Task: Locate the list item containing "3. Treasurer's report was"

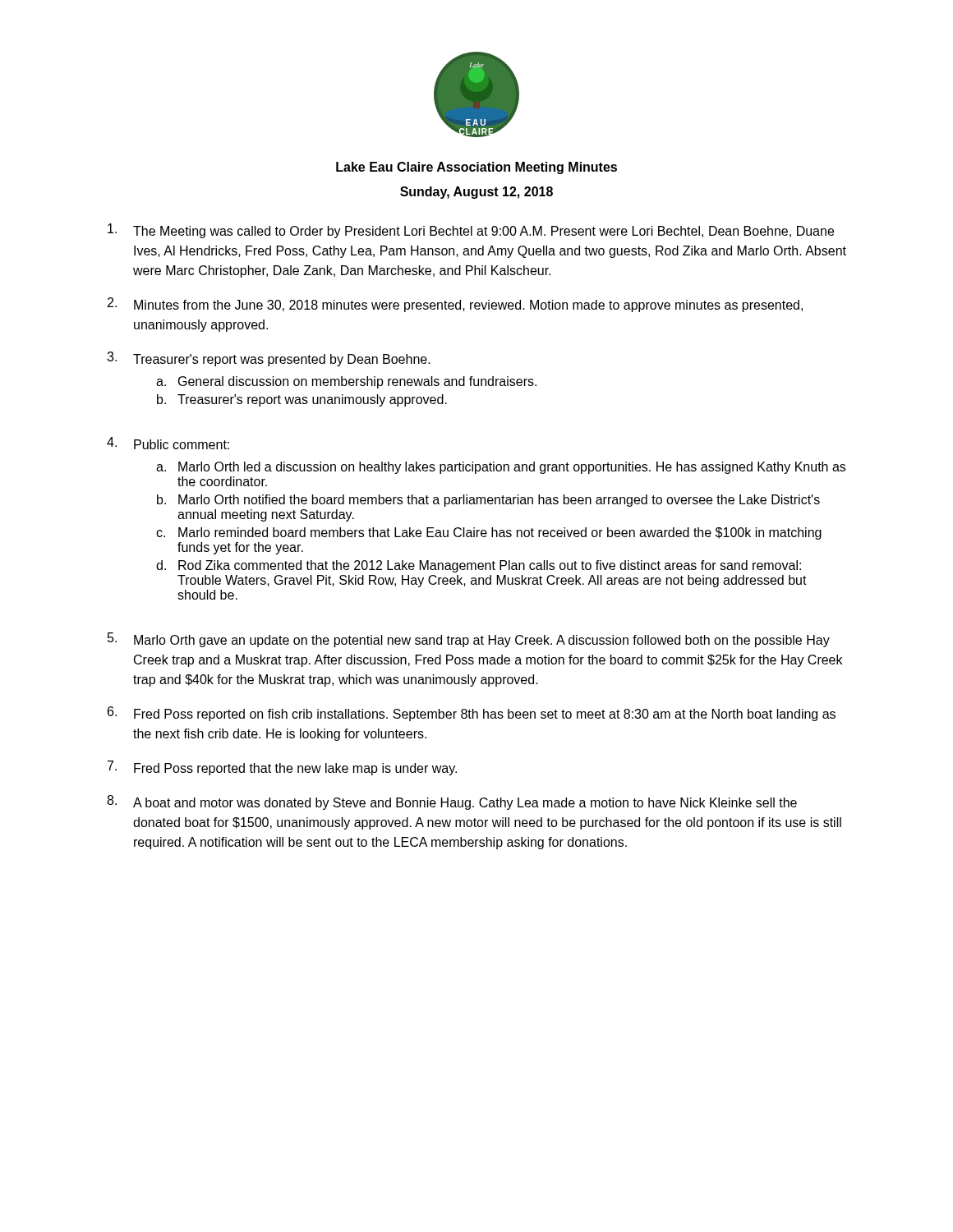Action: pyautogui.click(x=476, y=385)
